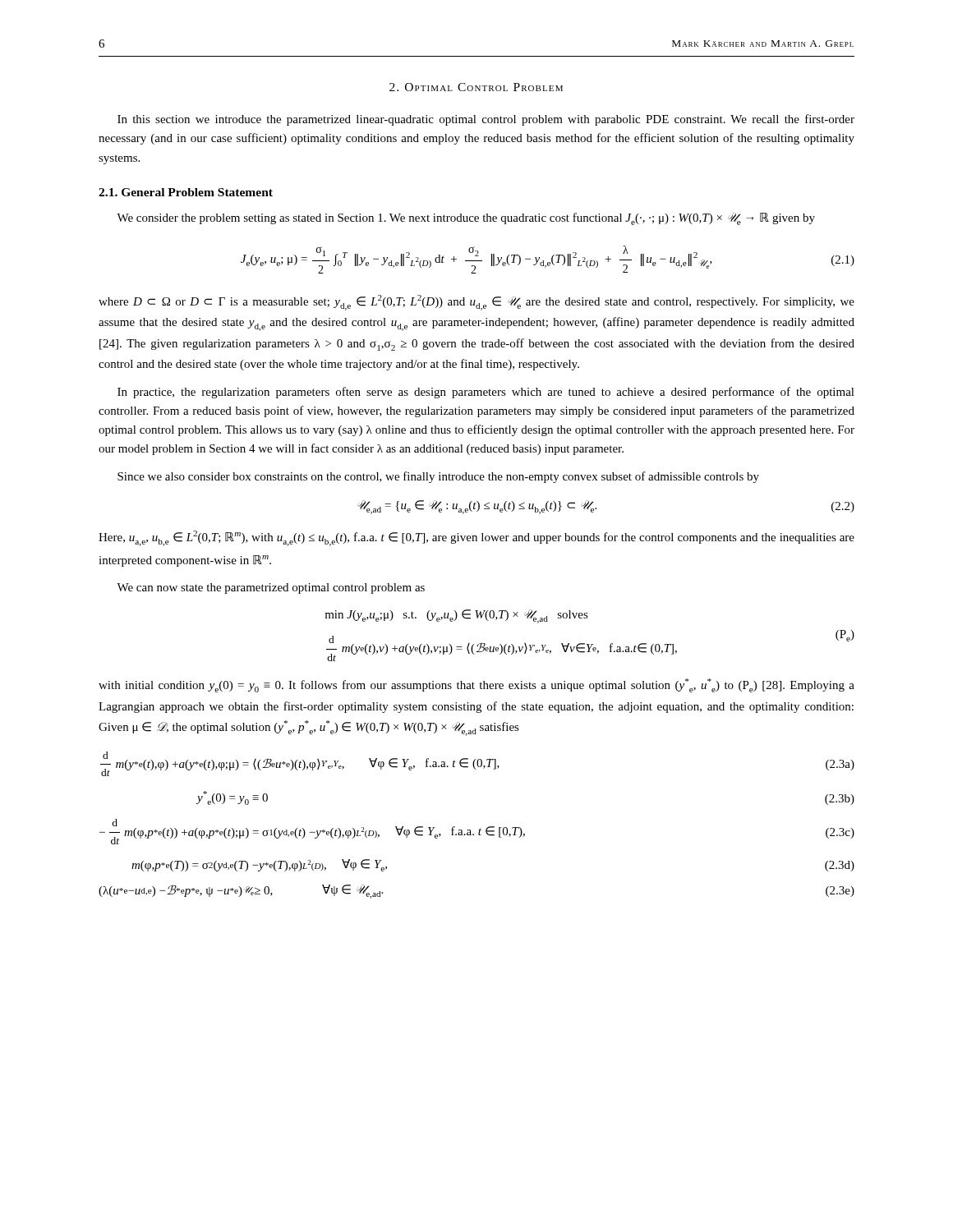Select the formula containing "𝒰e,ad = {ue ∈ 𝒰e : ua,e(t)"
Screen dimensions: 1232x953
(605, 506)
